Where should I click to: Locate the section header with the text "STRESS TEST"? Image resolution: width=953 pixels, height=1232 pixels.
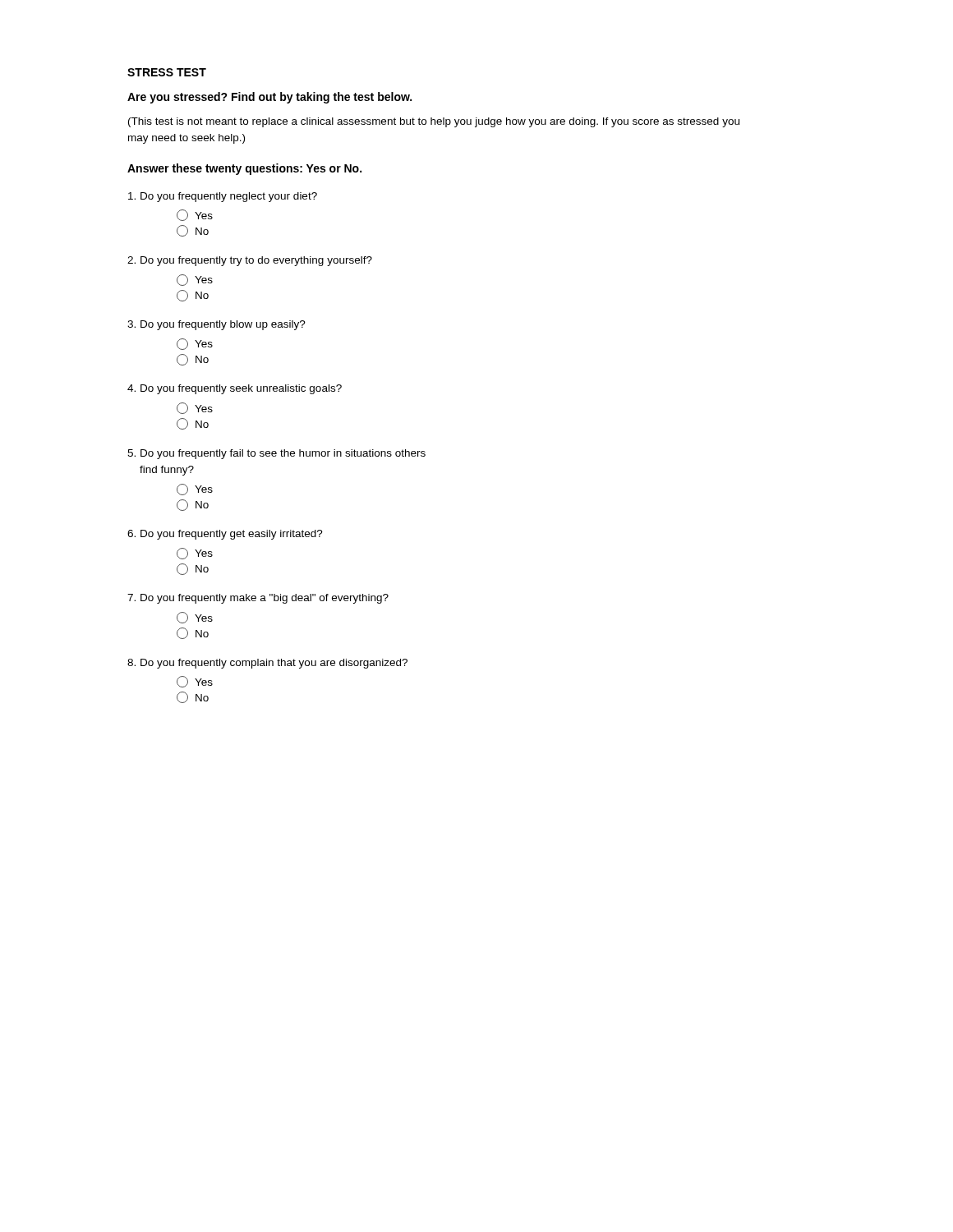(x=167, y=72)
